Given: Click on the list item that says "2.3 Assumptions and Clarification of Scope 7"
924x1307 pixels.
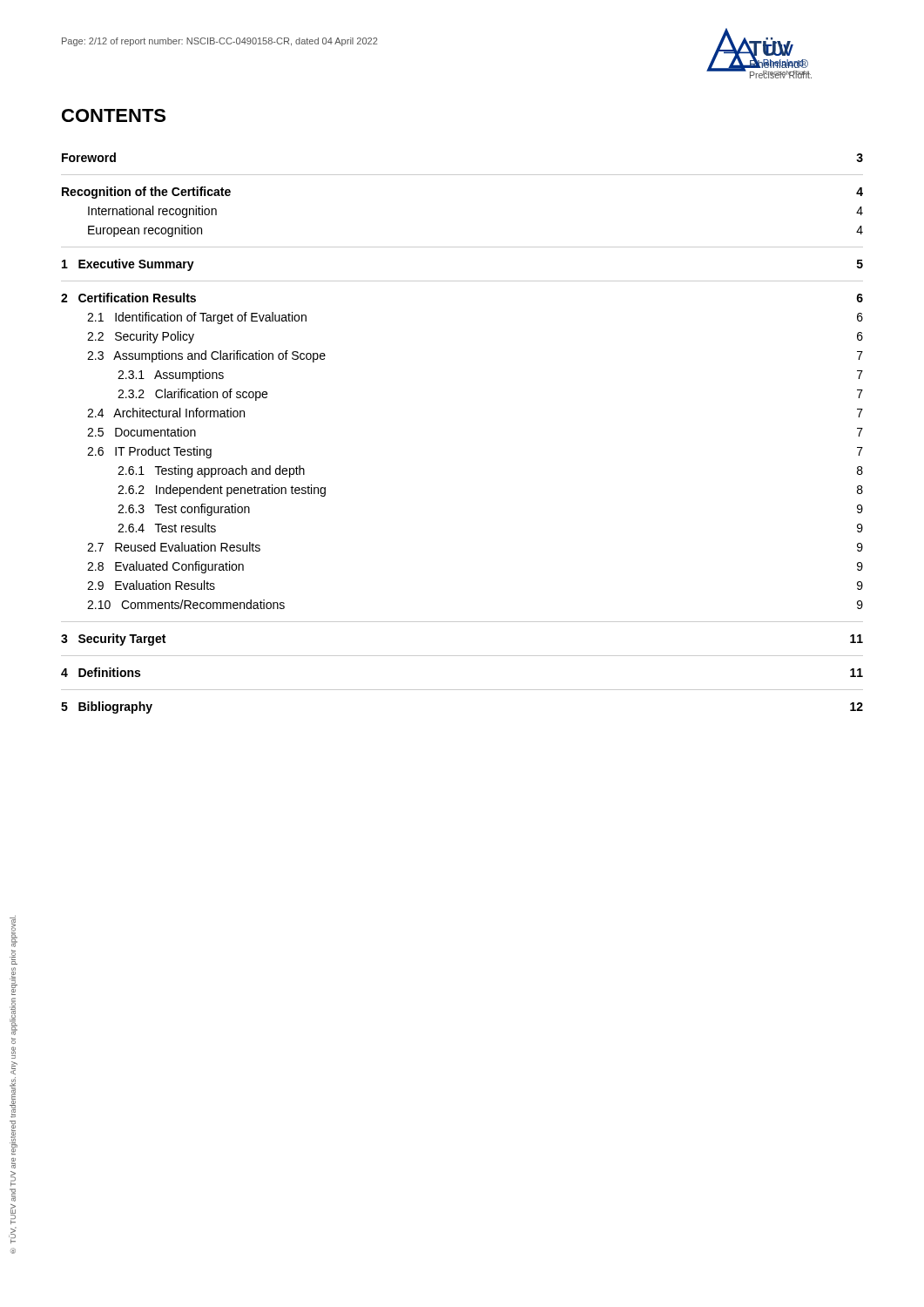Looking at the screenshot, I should tap(202, 356).
